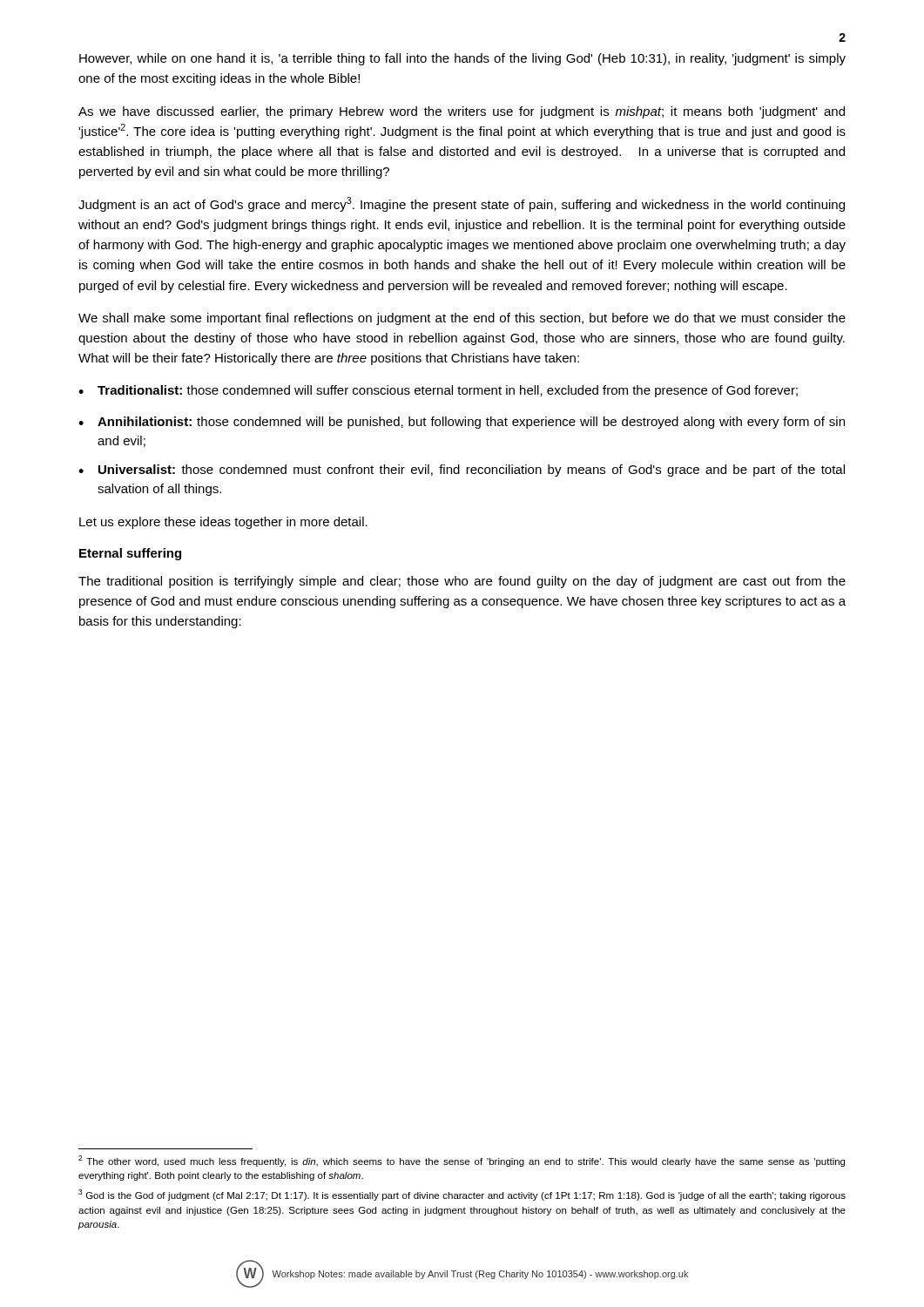Find the block on this page that starts "• Traditionalist: those condemned will"
The height and width of the screenshot is (1307, 924).
click(x=462, y=392)
